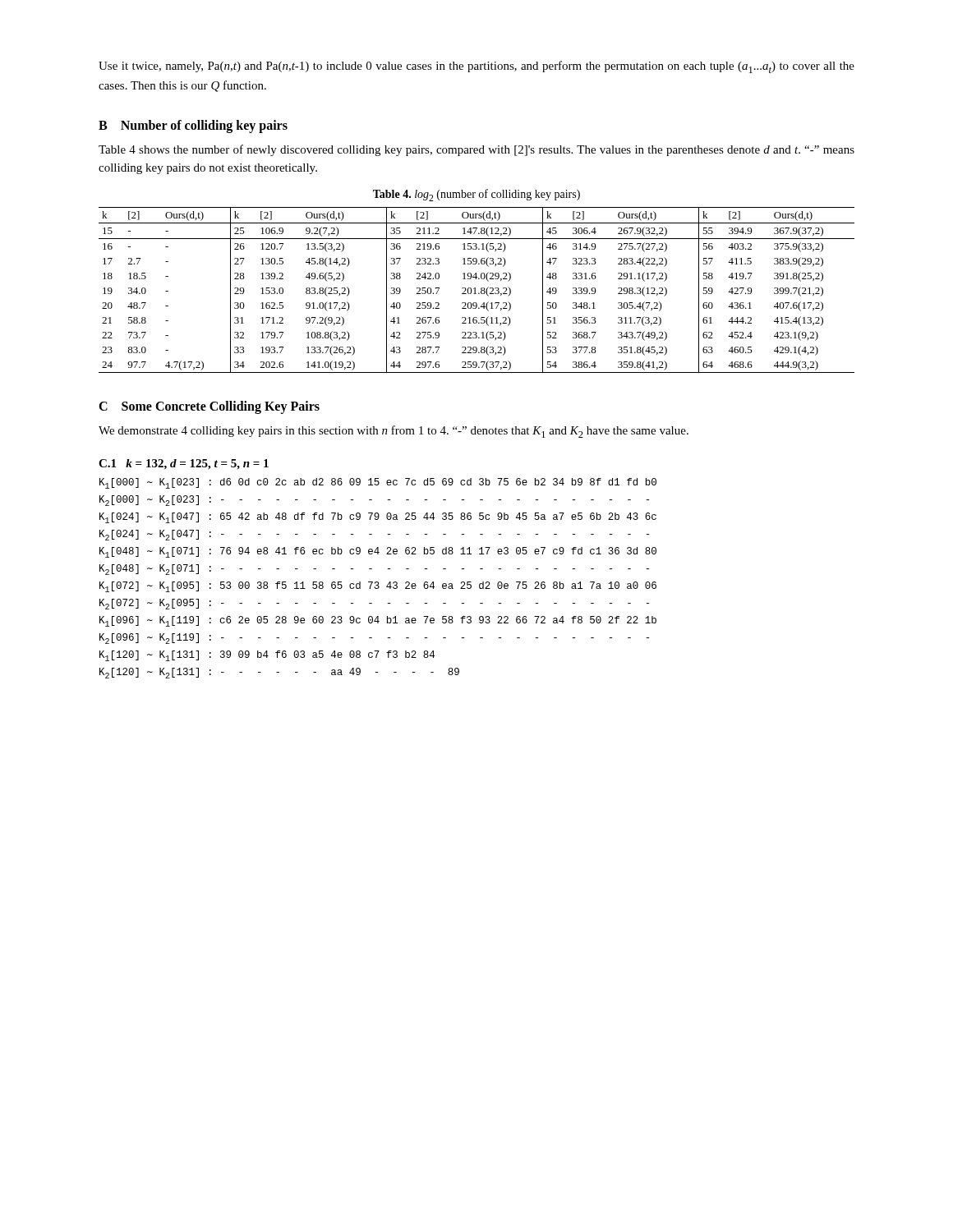This screenshot has width=953, height=1232.
Task: Click the caption
Action: (476, 196)
